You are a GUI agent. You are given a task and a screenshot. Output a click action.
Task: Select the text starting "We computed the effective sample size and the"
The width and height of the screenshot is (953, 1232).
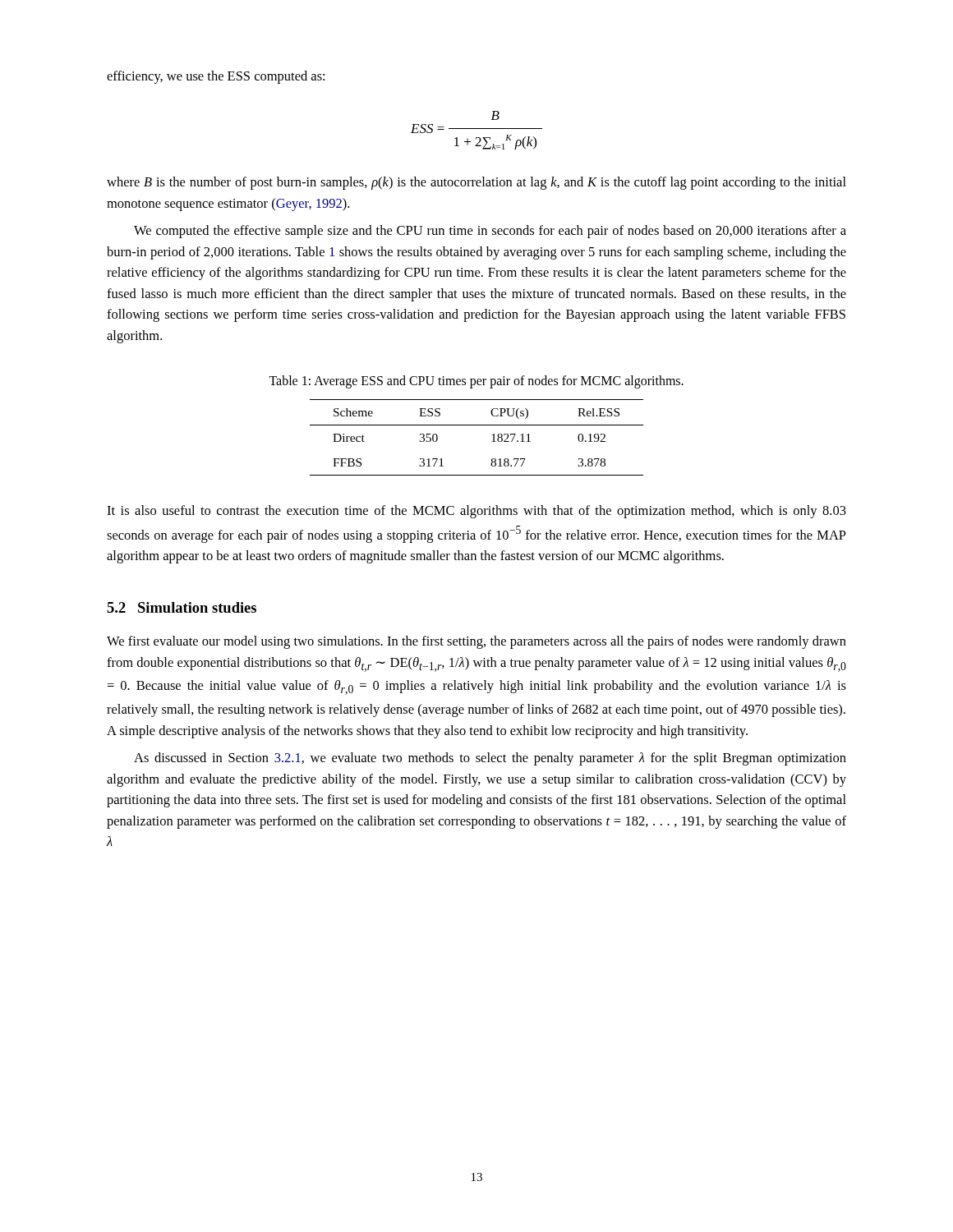pos(476,283)
